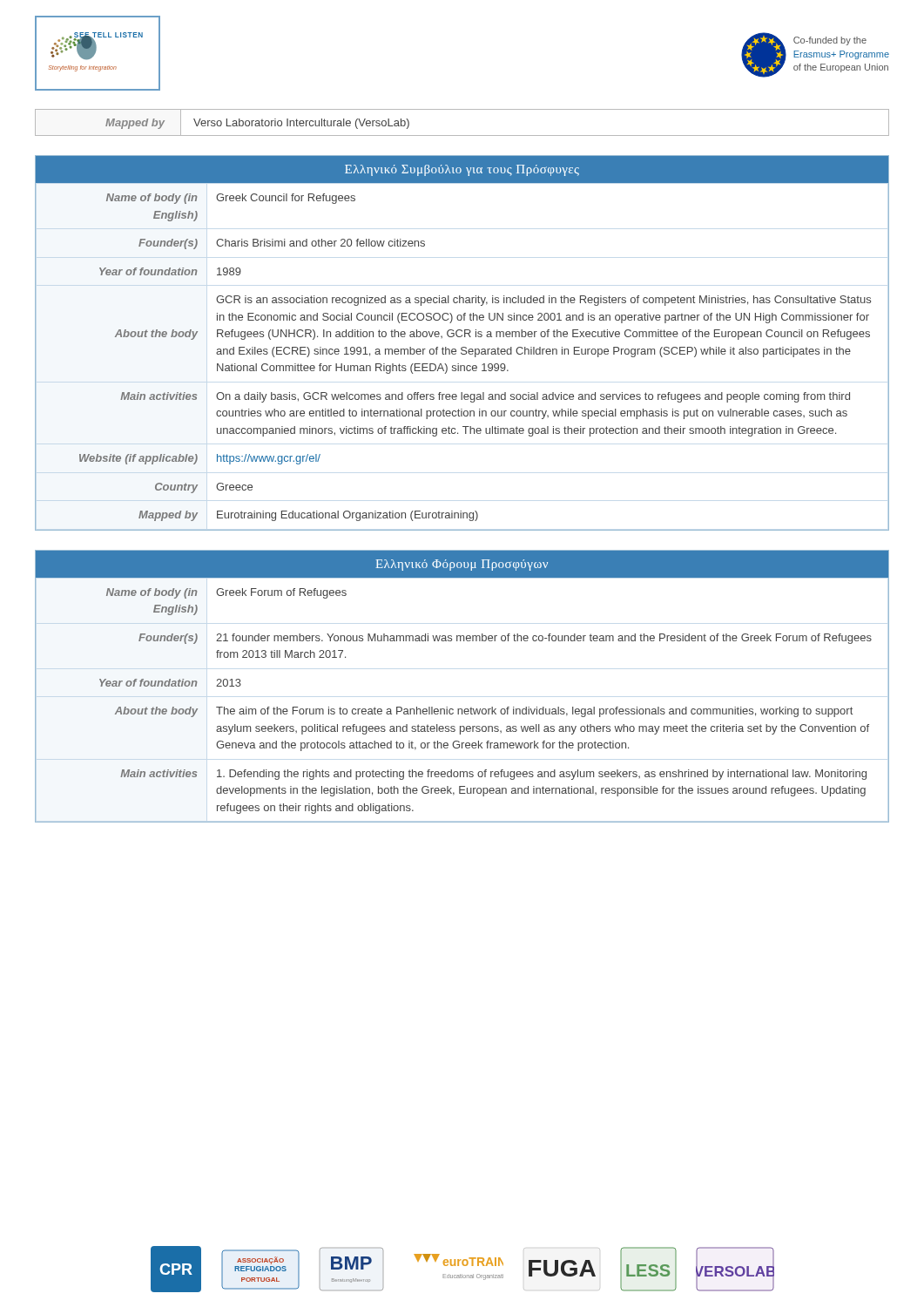Find the table that mentions "Mapped by Verso Laboratorio Interculturale"
This screenshot has height=1307, width=924.
[462, 122]
